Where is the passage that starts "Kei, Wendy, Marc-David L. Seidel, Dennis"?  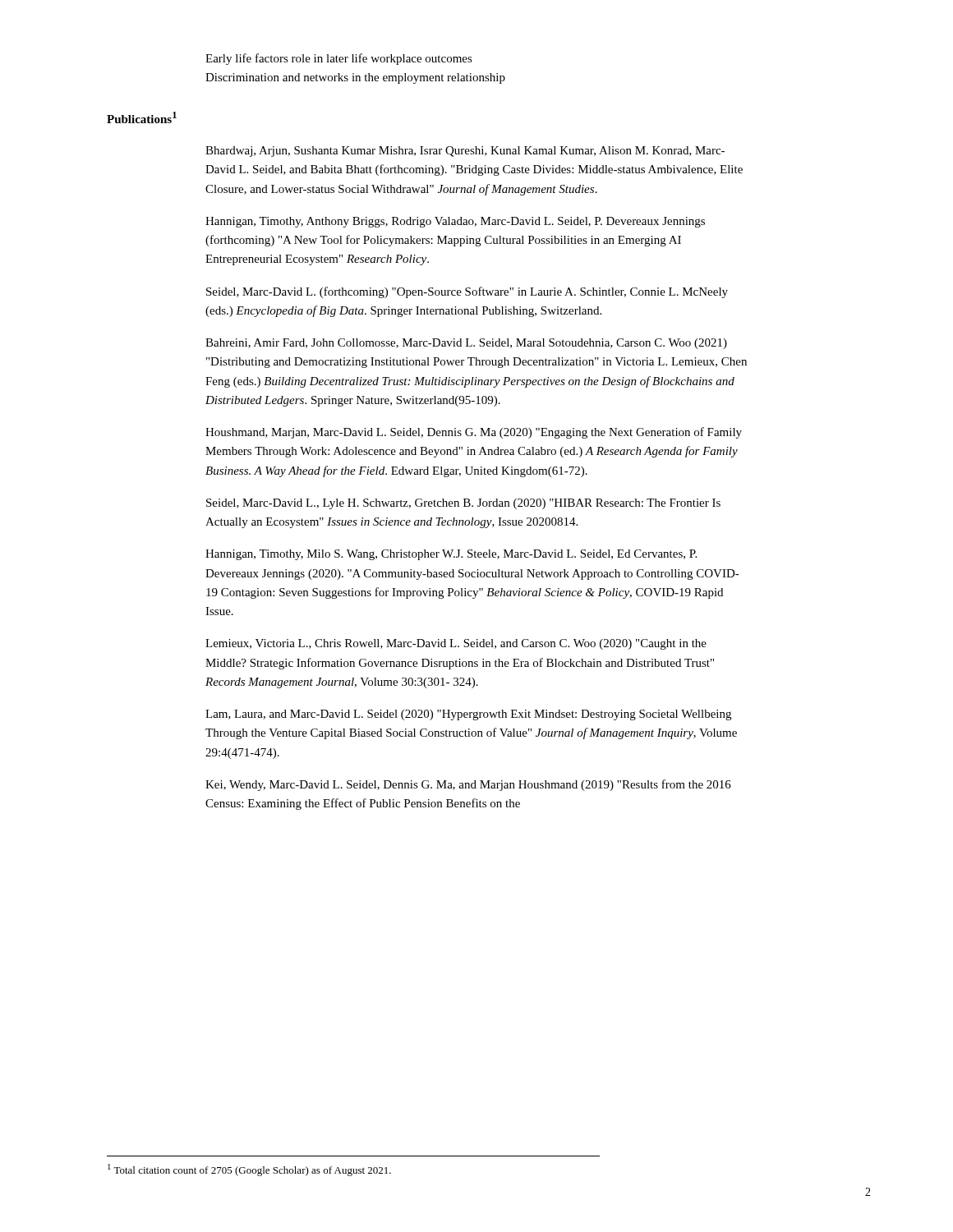pos(468,794)
